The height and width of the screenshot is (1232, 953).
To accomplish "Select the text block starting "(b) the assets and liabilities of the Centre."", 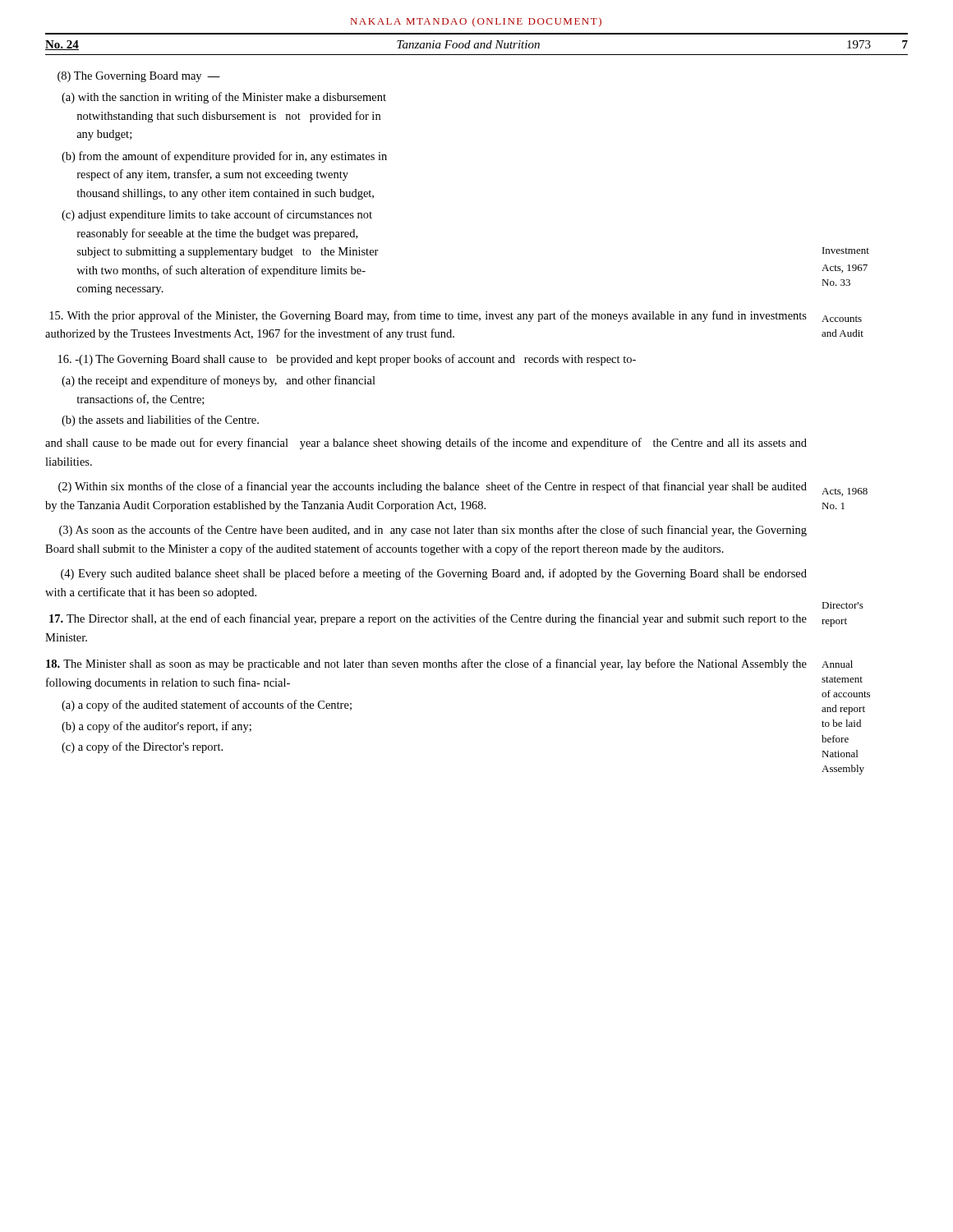I will tap(161, 420).
